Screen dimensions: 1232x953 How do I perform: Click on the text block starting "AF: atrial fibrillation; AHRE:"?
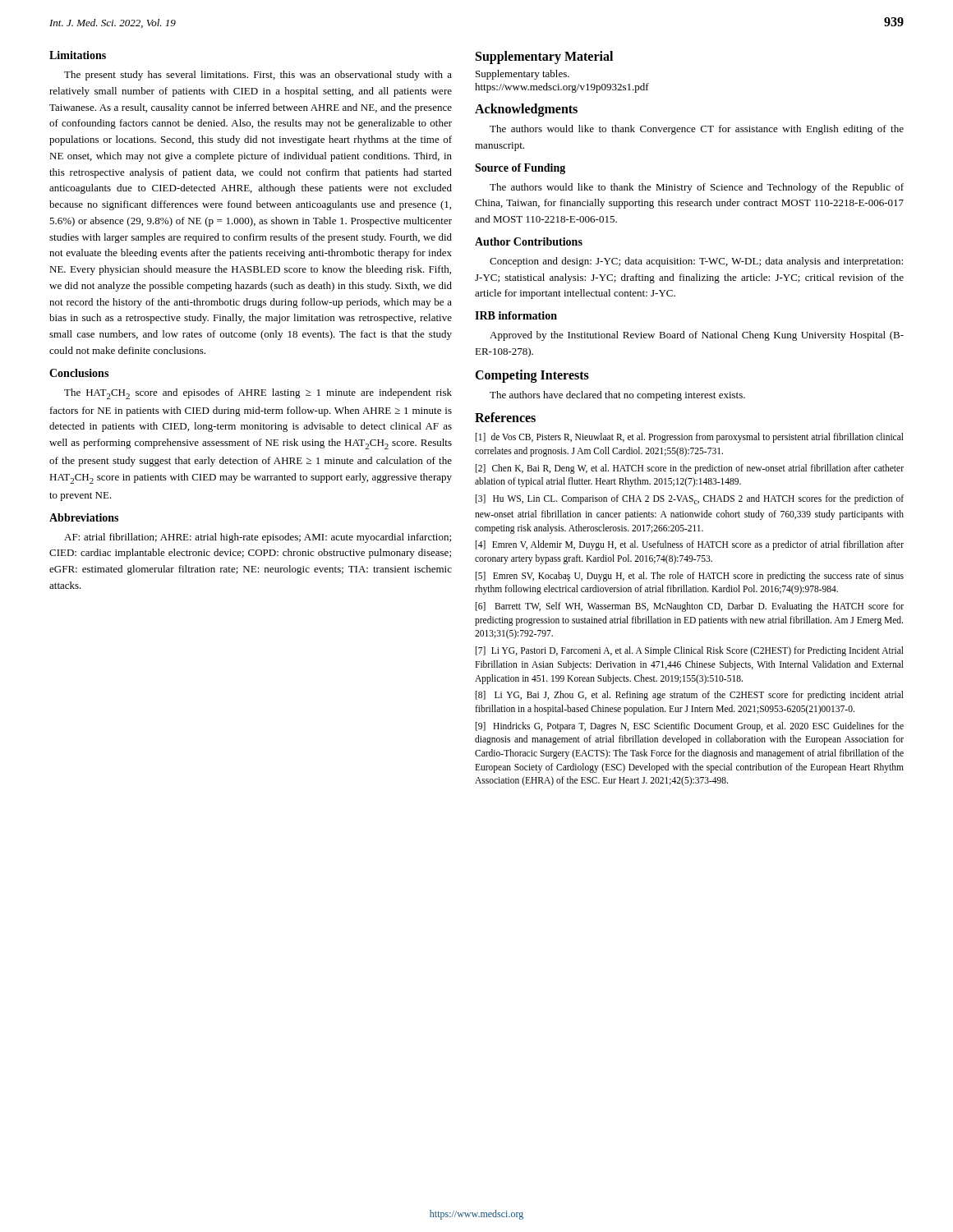click(x=251, y=561)
